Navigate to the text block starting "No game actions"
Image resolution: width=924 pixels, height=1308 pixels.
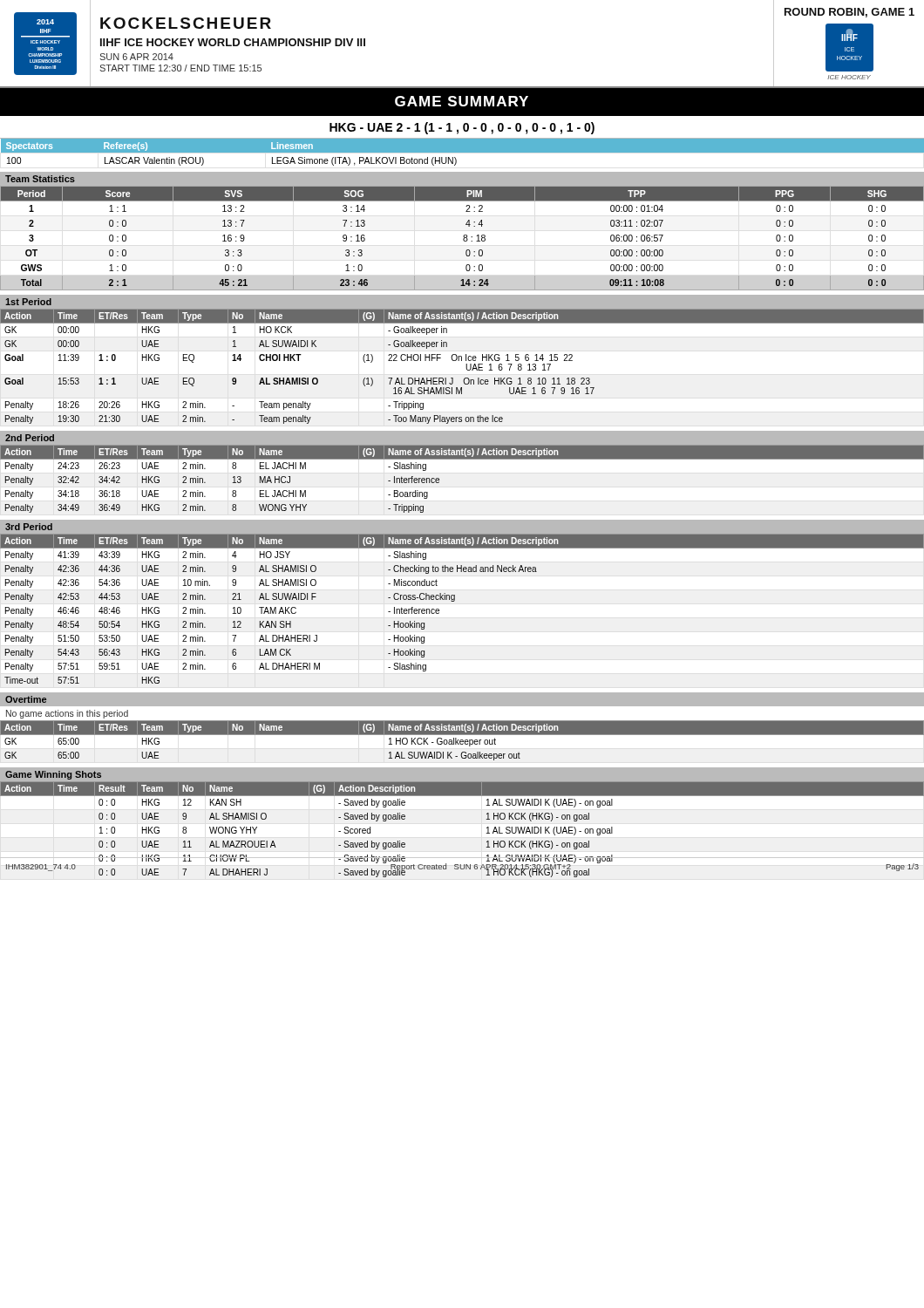coord(67,713)
